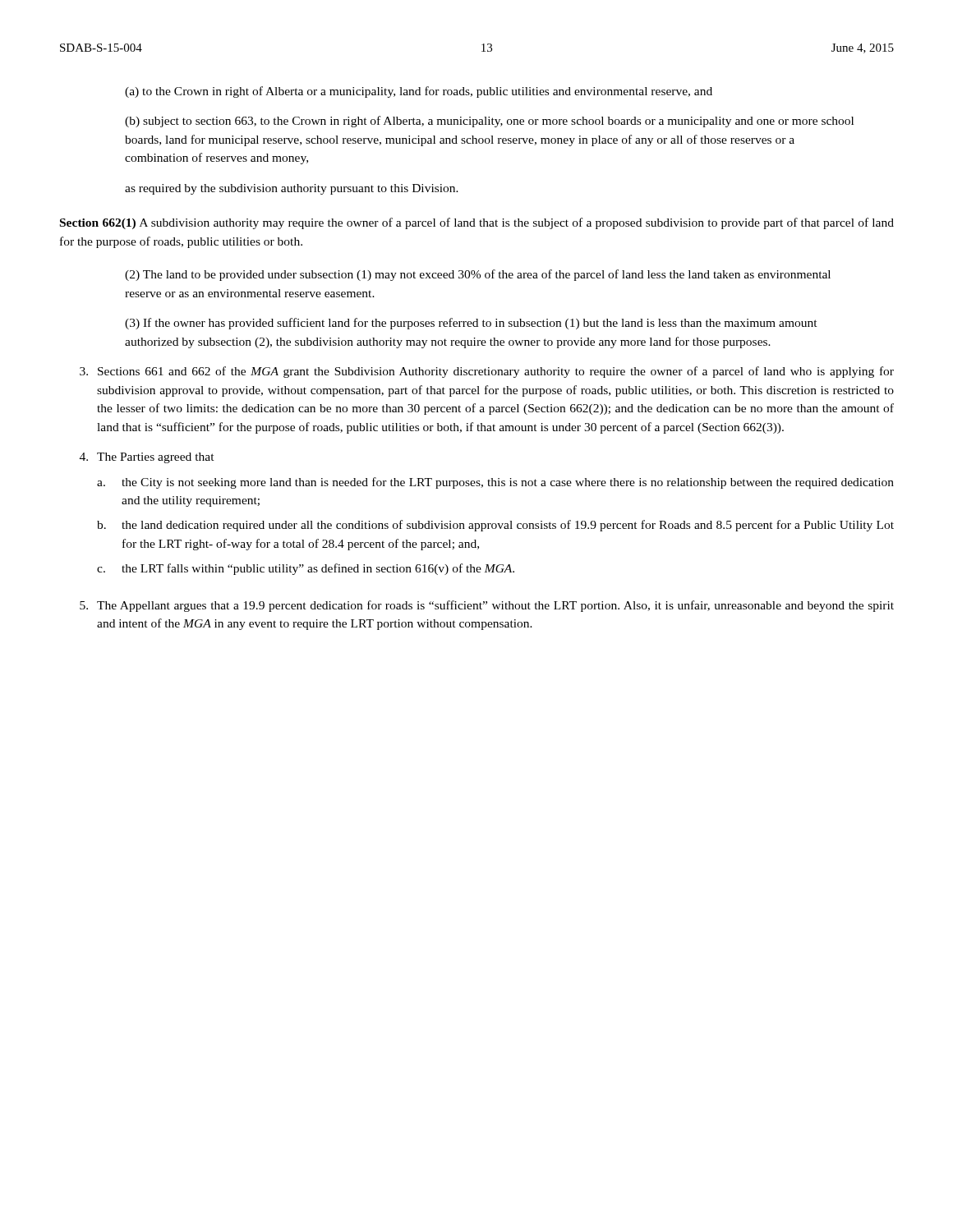Click on the list item containing "(a) to the Crown"
Image resolution: width=953 pixels, height=1232 pixels.
(x=419, y=91)
